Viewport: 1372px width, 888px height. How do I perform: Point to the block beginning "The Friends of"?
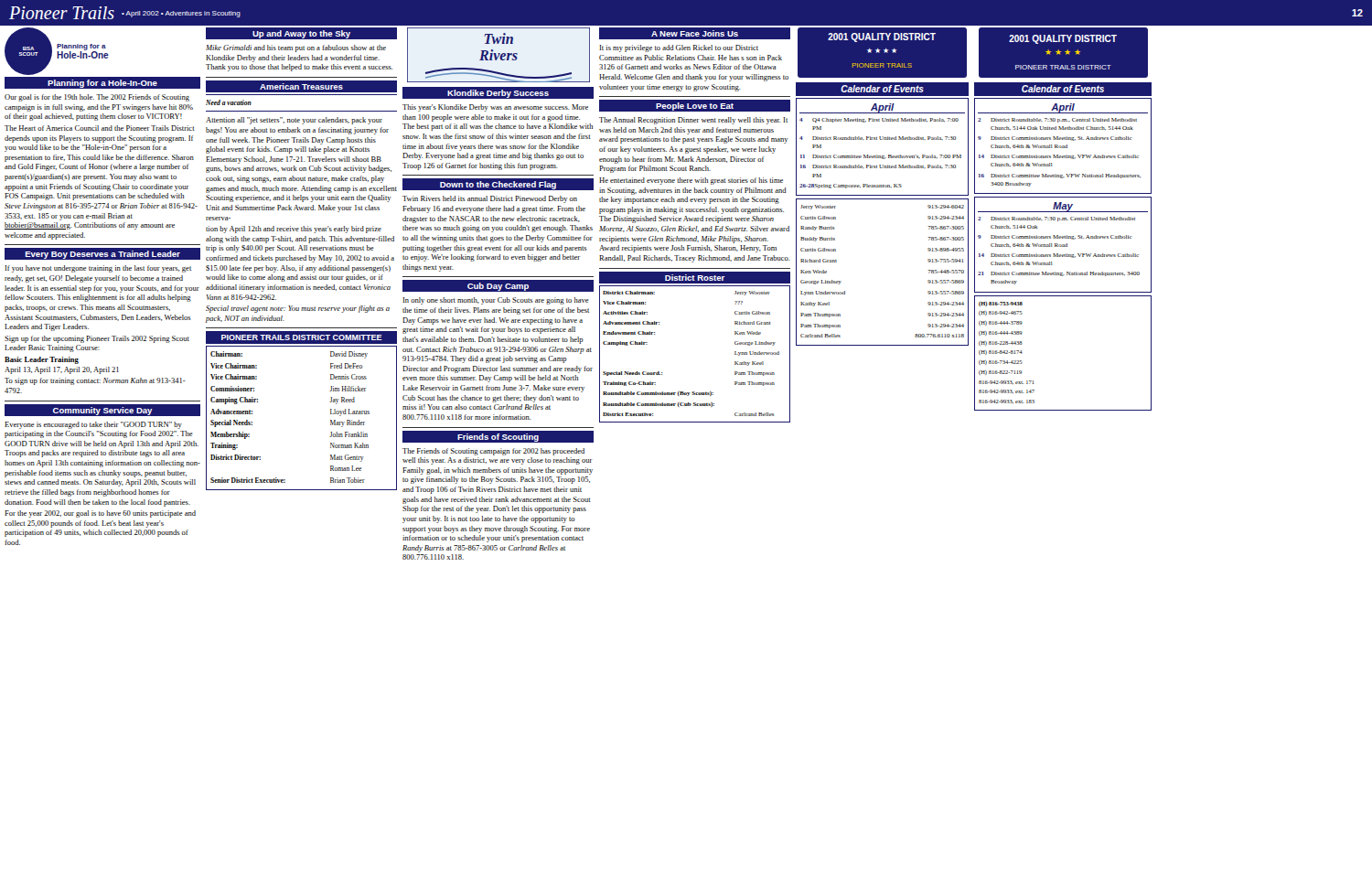pos(498,504)
